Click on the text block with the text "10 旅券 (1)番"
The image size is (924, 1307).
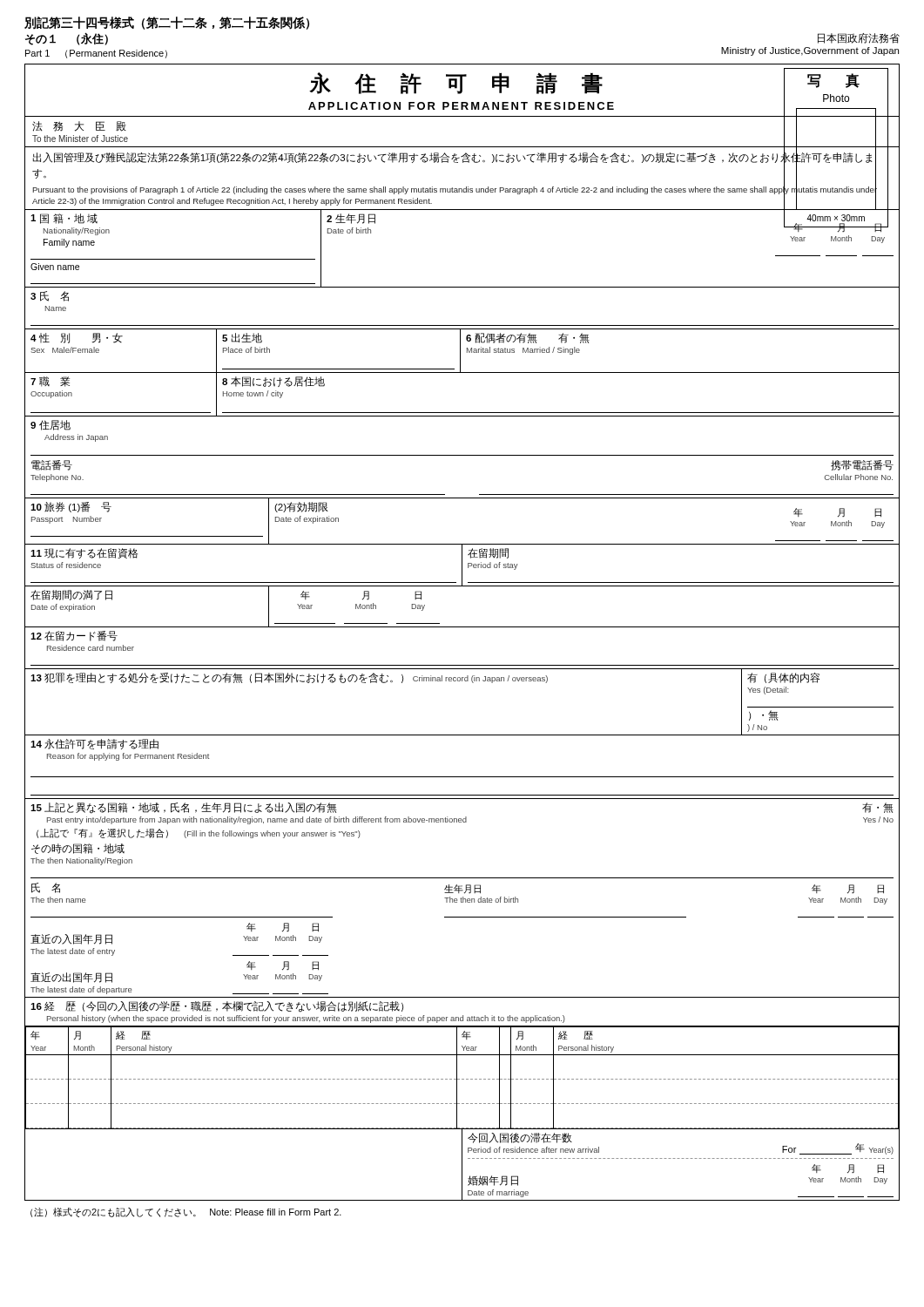[x=71, y=507]
